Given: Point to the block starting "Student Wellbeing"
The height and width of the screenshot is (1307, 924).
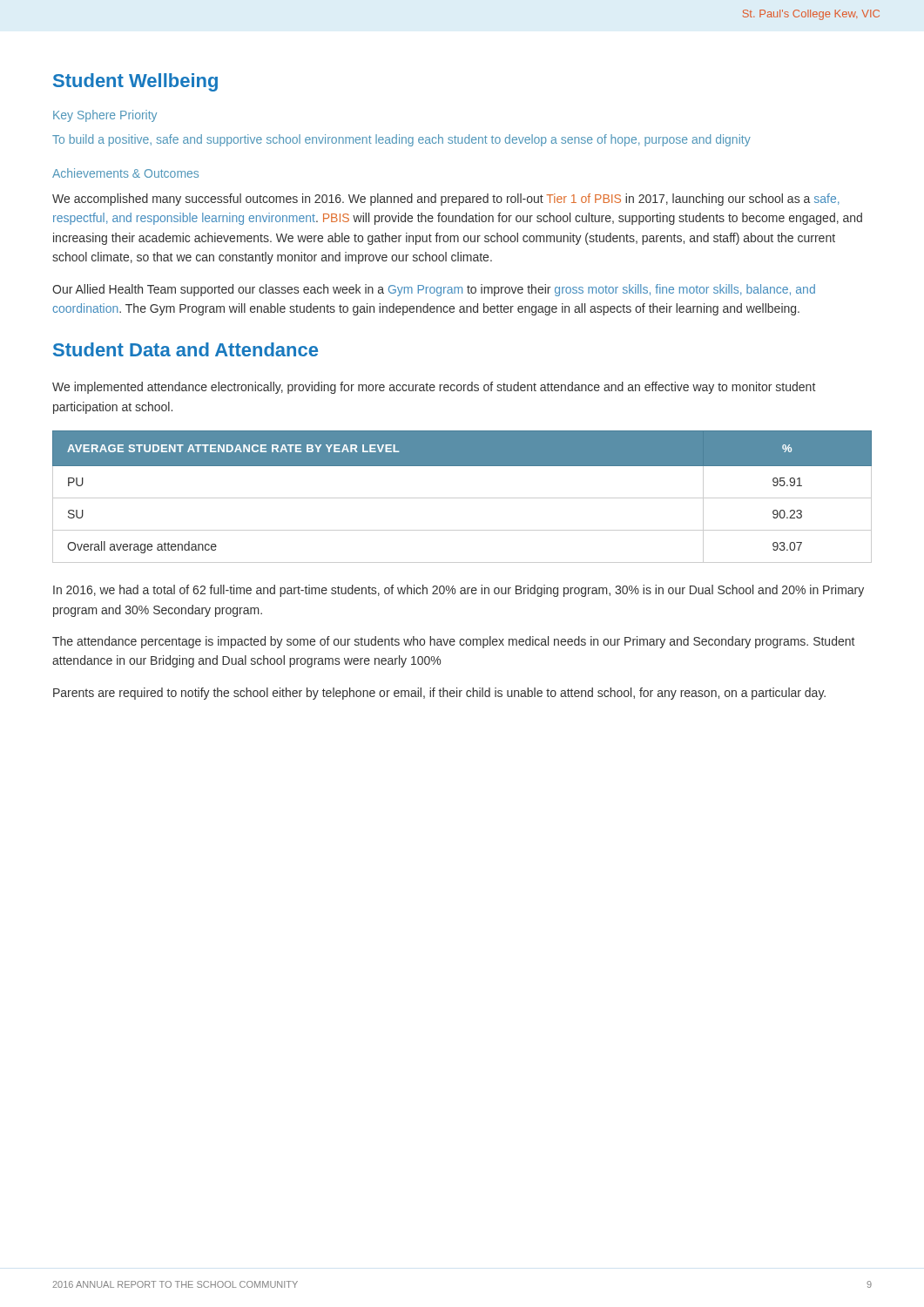Looking at the screenshot, I should [136, 81].
